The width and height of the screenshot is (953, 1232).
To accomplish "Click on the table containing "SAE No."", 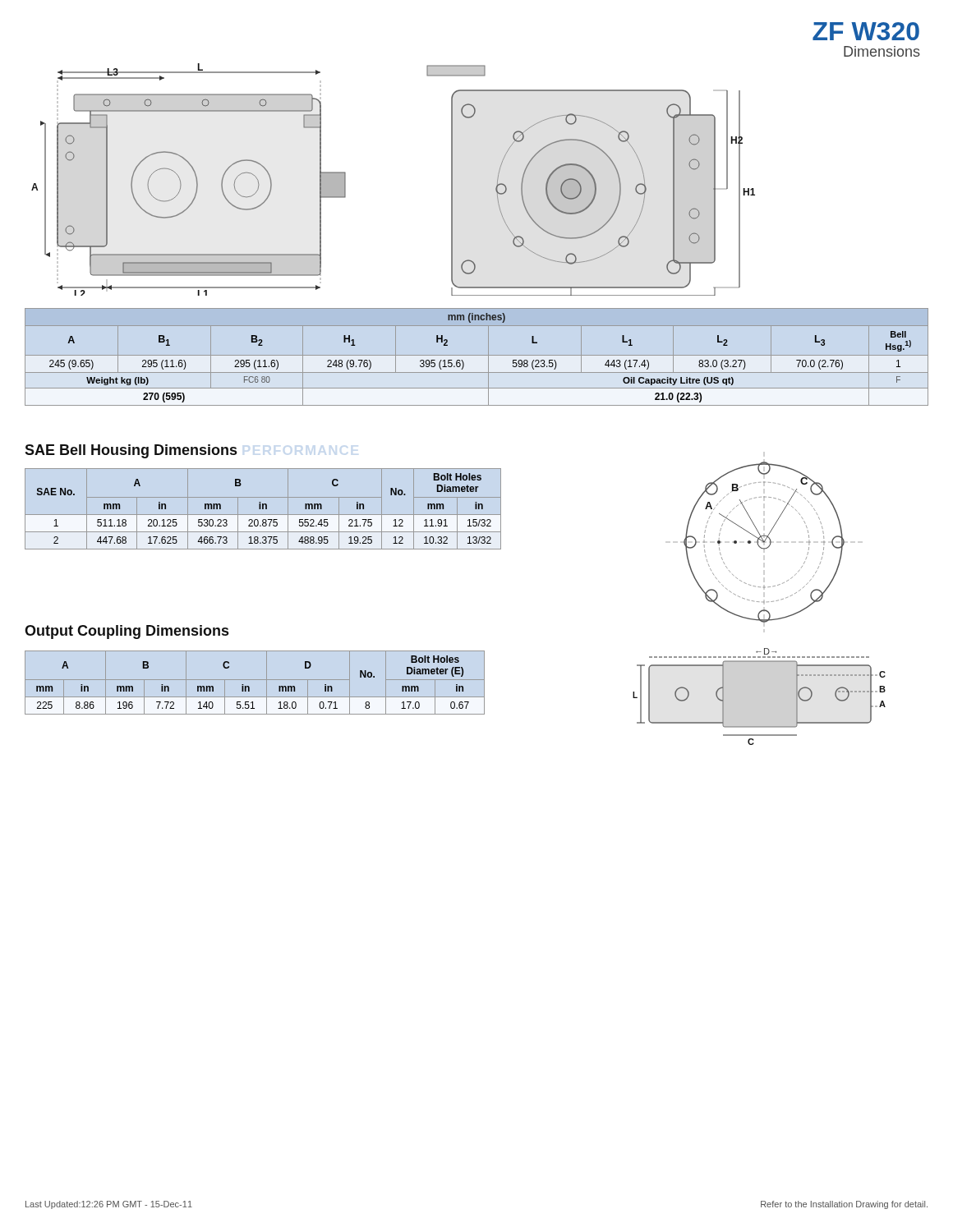I will tap(271, 509).
